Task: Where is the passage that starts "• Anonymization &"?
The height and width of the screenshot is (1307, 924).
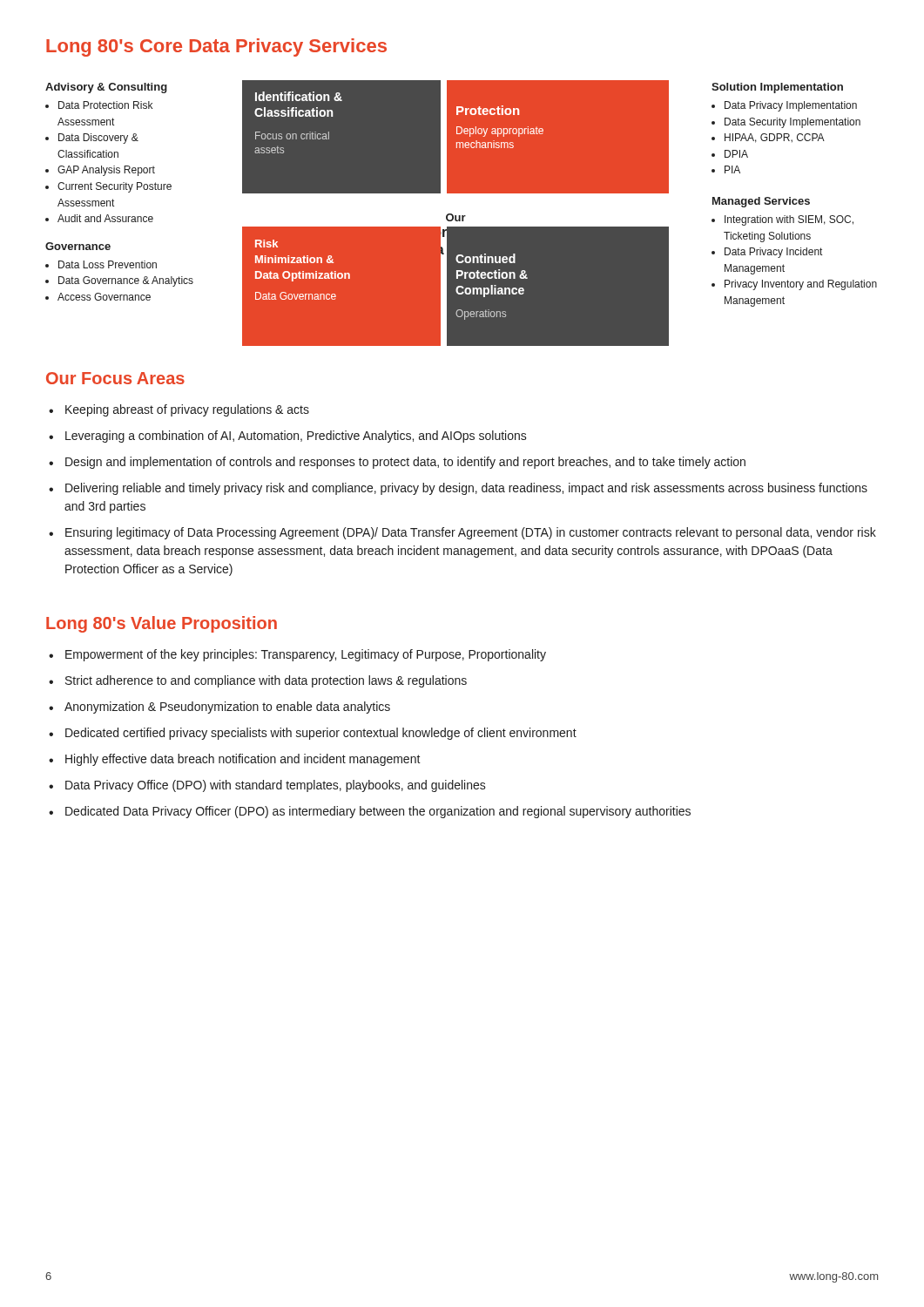Action: (220, 707)
